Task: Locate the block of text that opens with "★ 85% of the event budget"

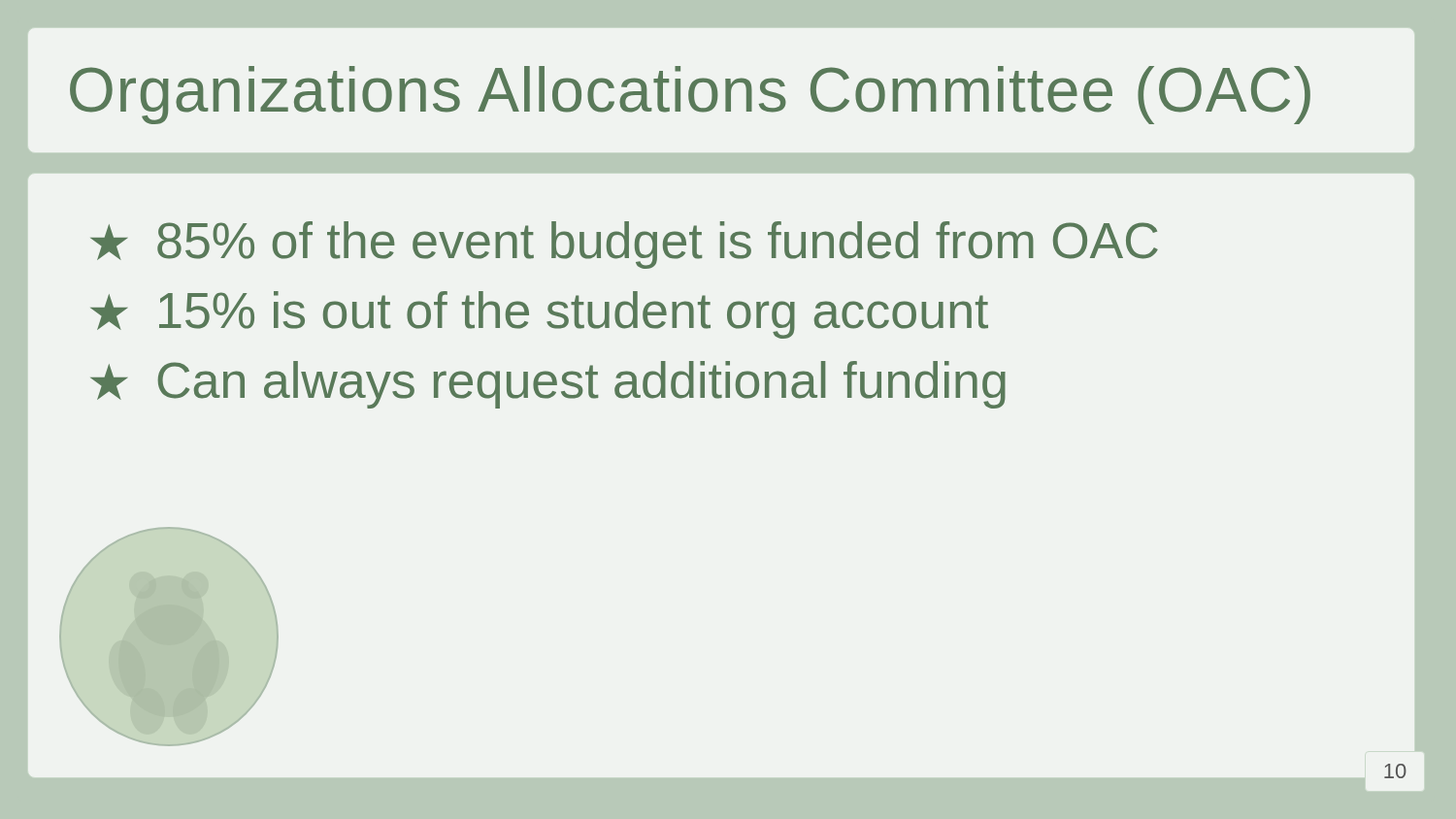Action: point(623,243)
